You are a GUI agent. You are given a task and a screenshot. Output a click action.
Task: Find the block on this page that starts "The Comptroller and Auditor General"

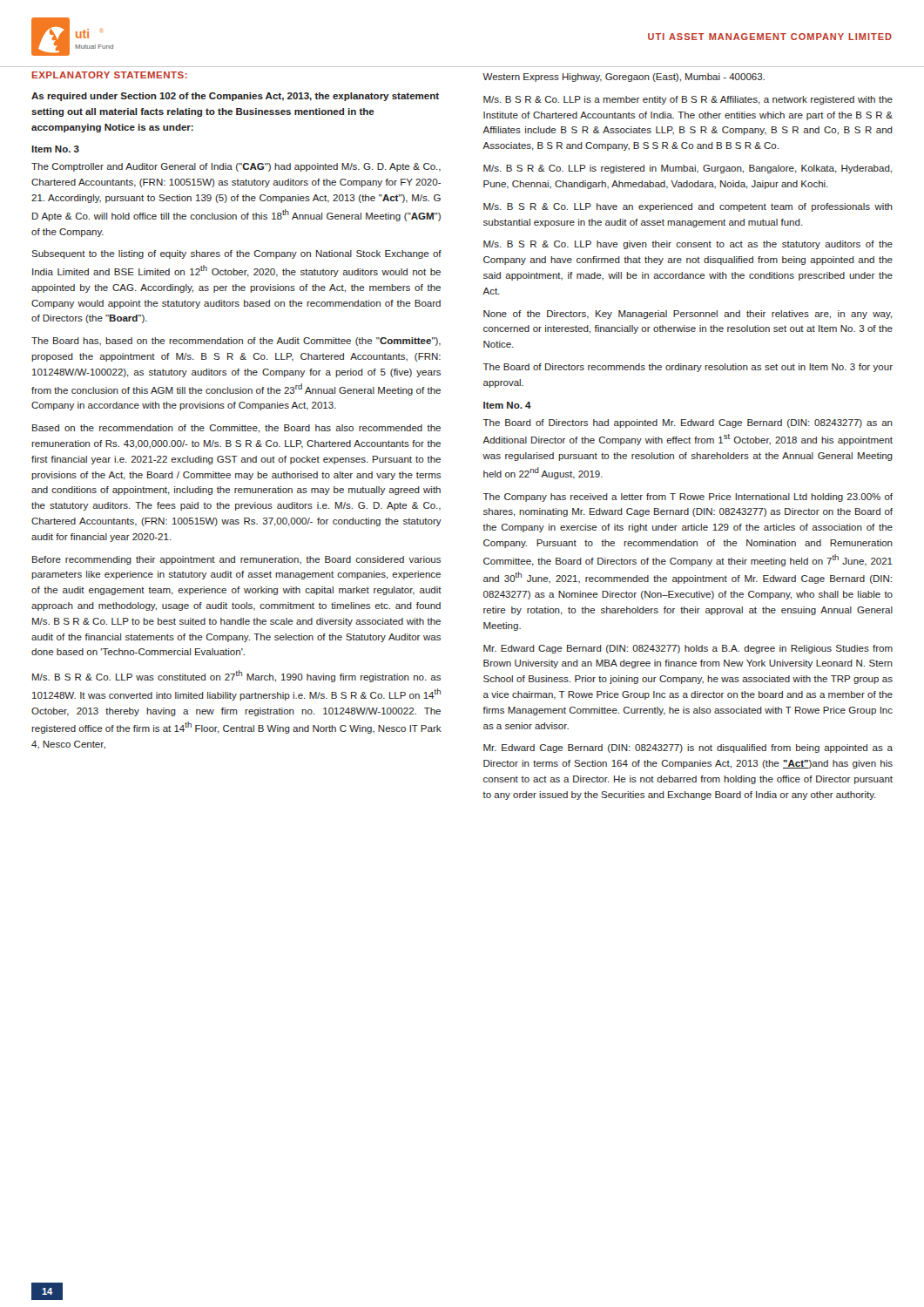point(236,199)
